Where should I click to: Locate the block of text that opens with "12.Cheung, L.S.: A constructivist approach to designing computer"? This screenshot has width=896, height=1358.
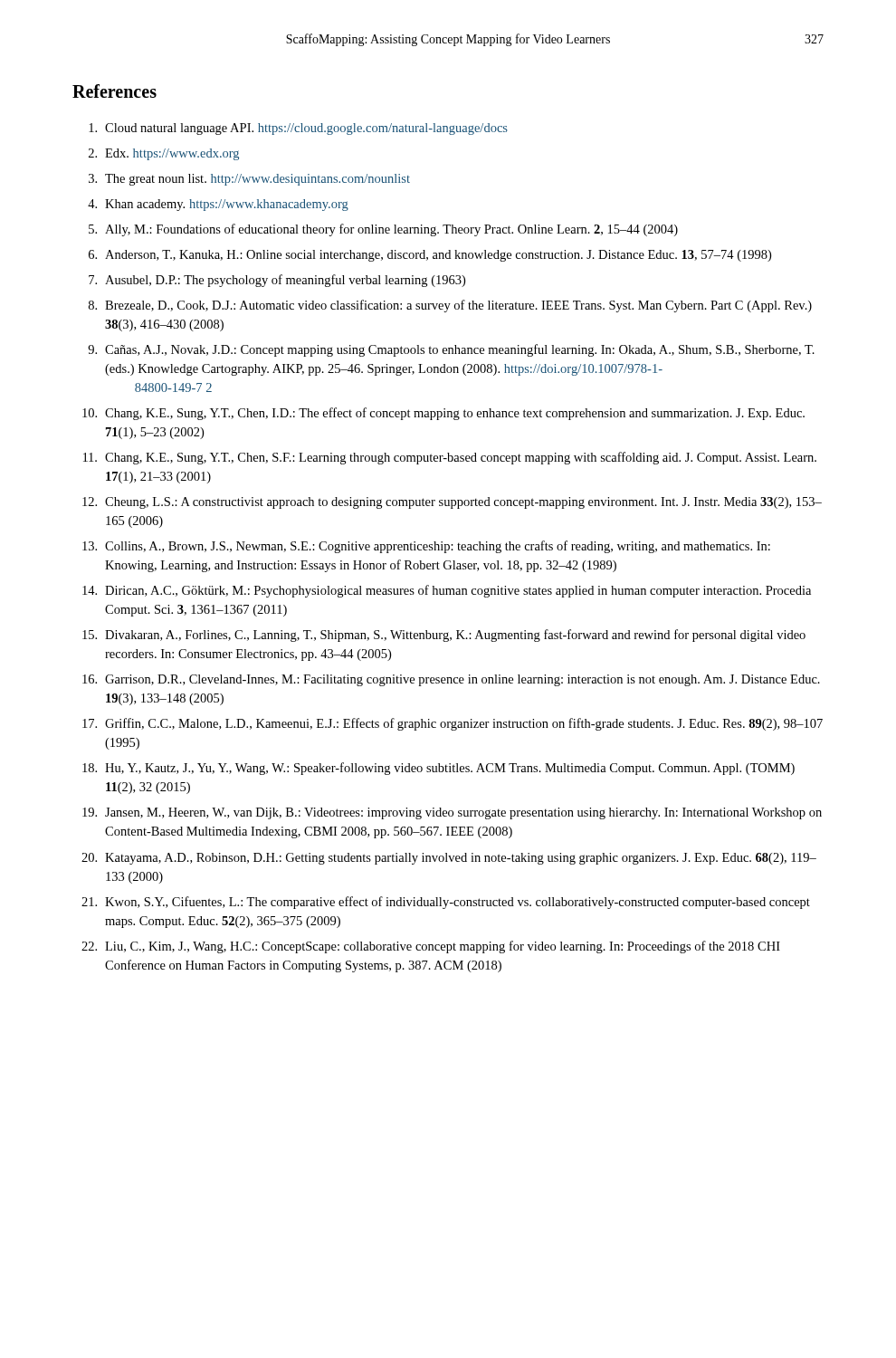[448, 512]
